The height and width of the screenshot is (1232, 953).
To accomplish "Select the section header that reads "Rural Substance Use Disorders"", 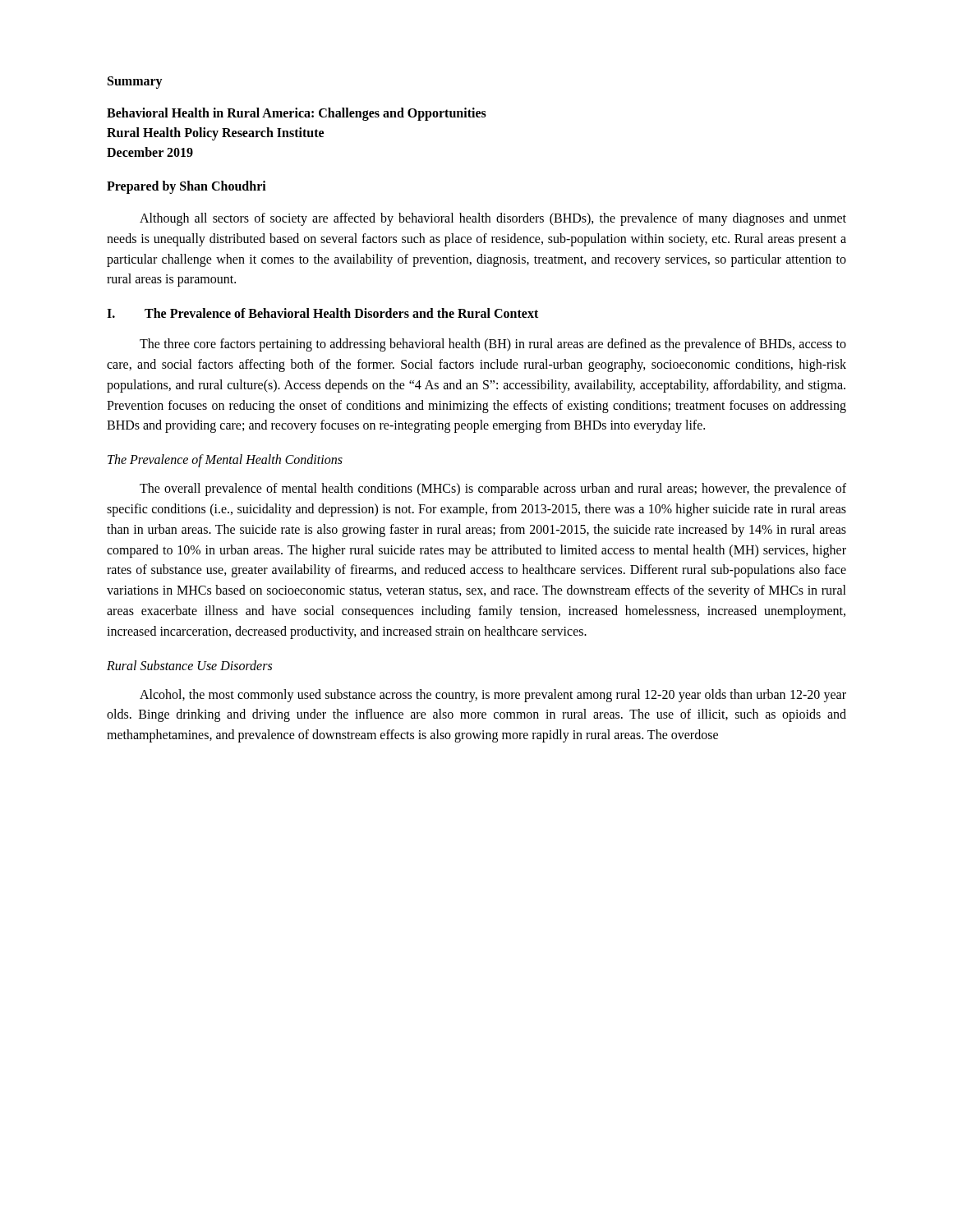I will pyautogui.click(x=190, y=665).
